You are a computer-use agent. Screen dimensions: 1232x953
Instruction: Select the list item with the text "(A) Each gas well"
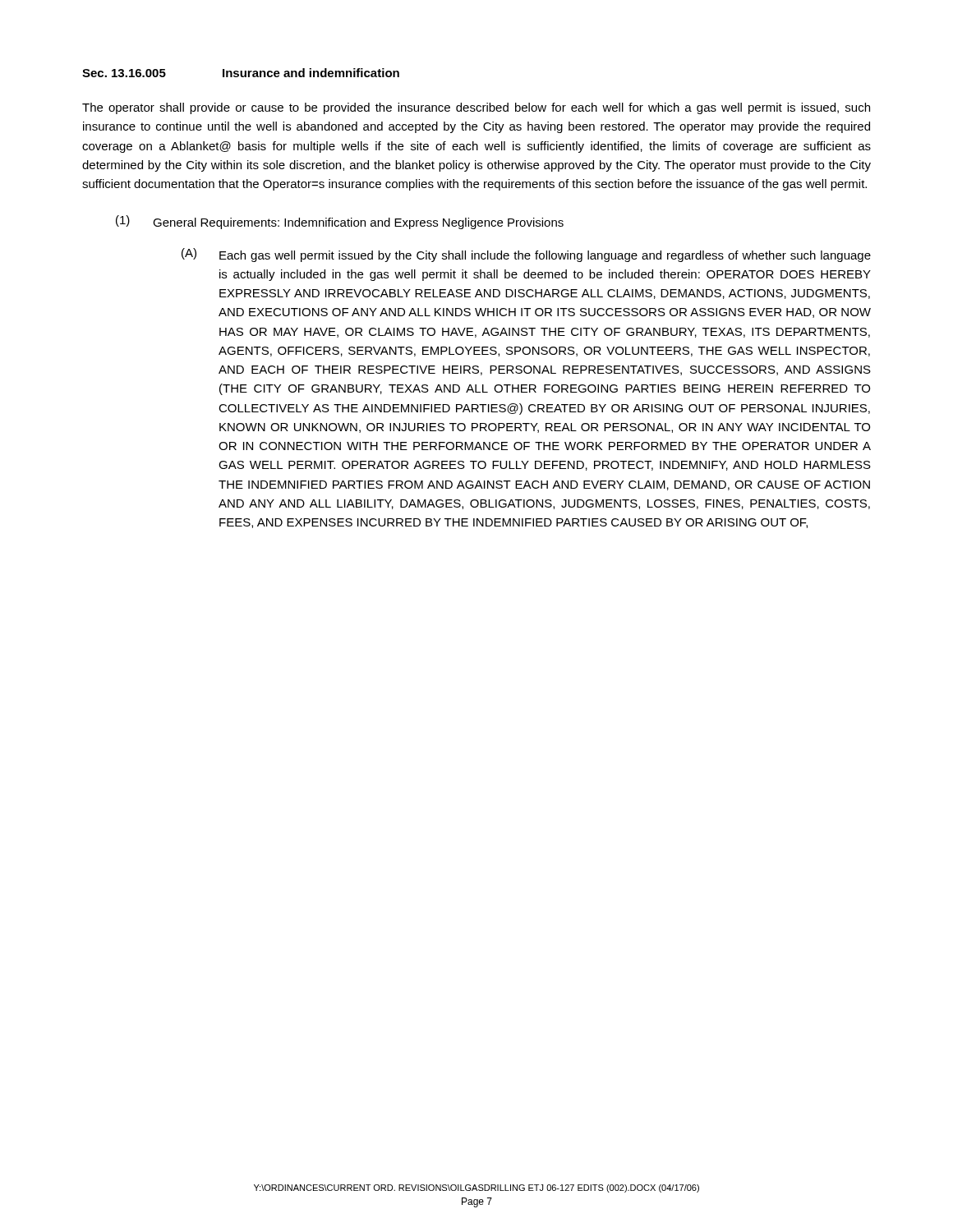tap(526, 388)
